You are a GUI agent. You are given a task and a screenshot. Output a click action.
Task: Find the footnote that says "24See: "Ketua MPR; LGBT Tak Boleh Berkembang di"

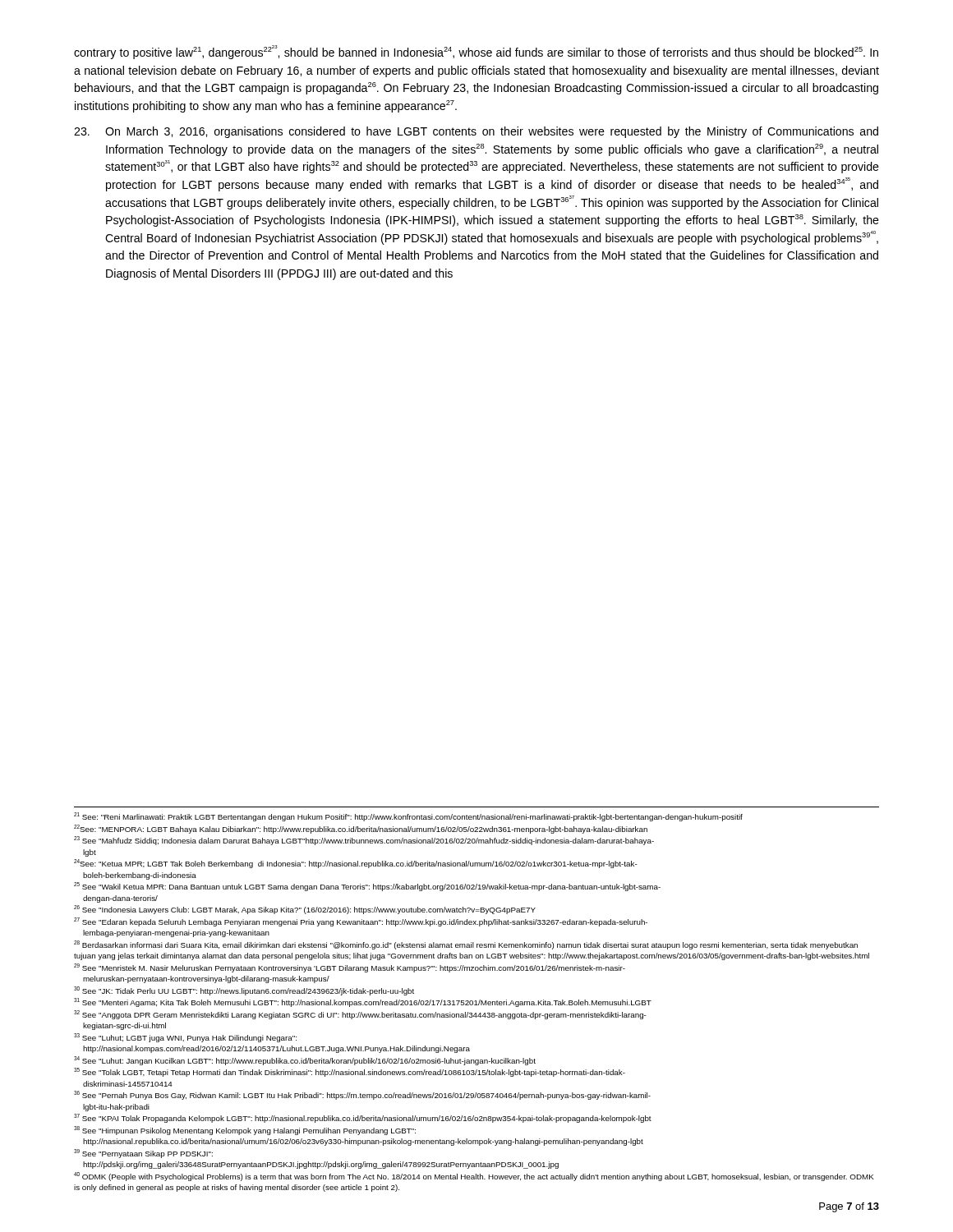click(356, 869)
